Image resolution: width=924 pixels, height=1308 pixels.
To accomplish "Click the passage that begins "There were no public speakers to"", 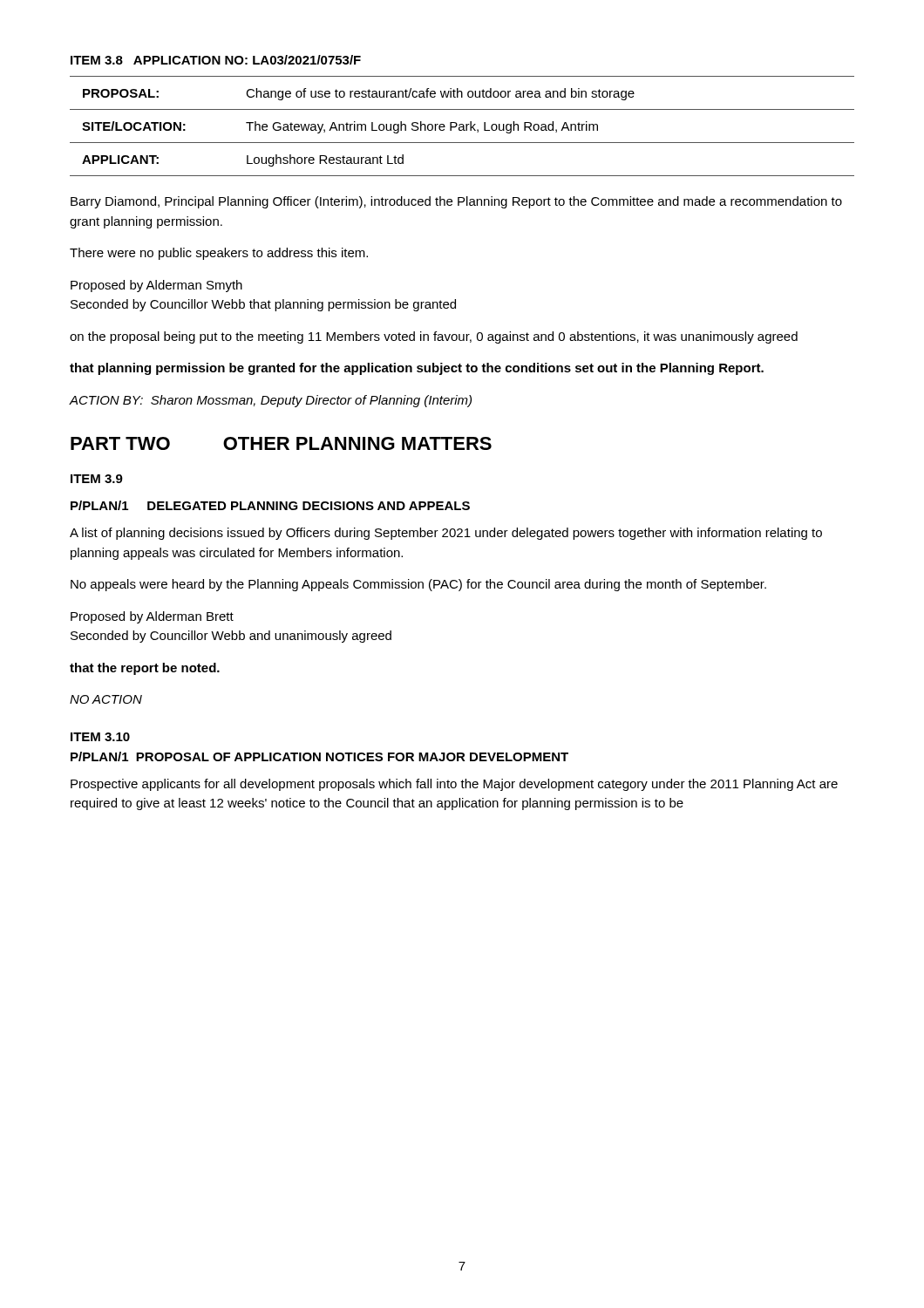I will [219, 252].
